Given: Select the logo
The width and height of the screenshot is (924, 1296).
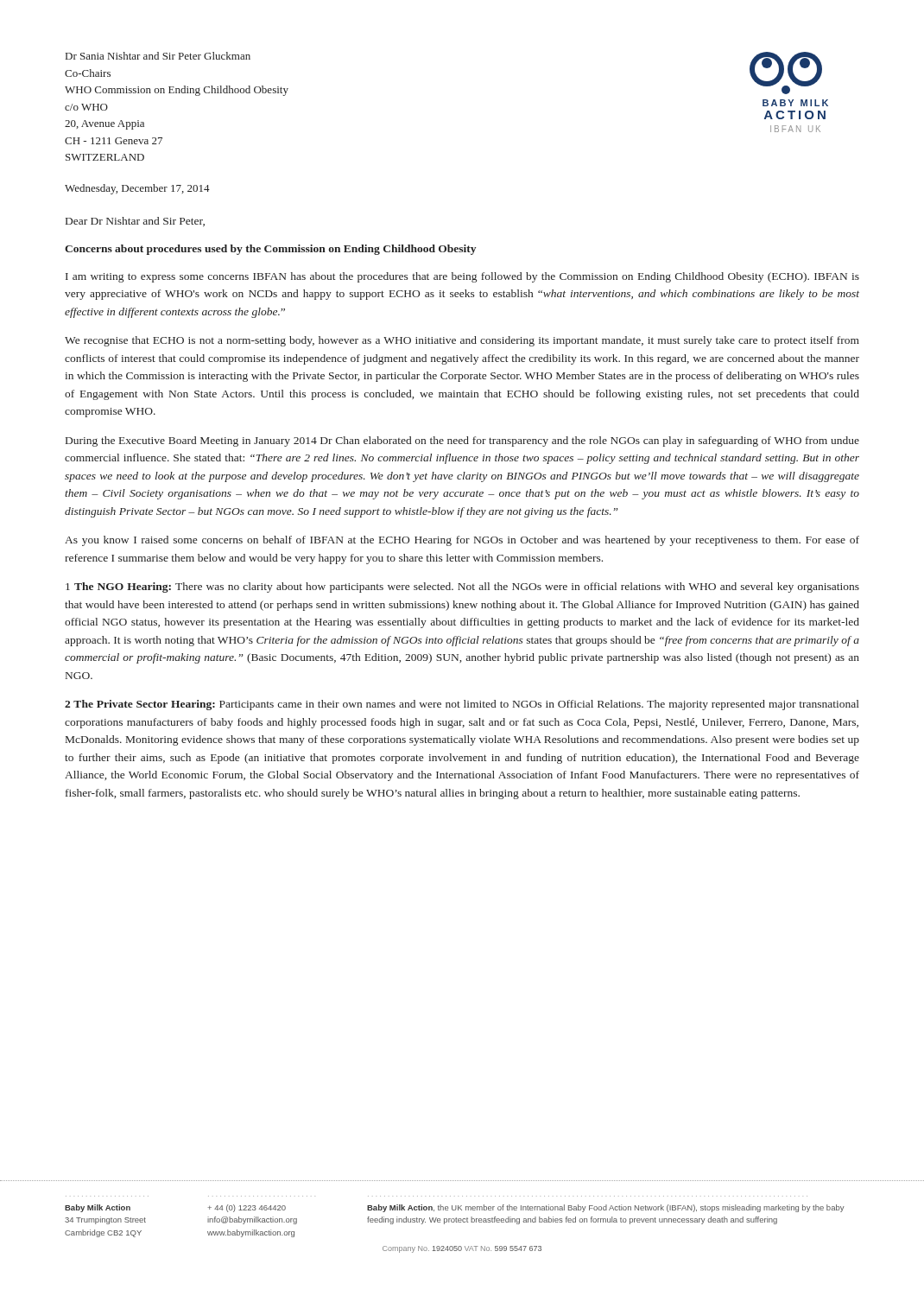Looking at the screenshot, I should [x=797, y=91].
